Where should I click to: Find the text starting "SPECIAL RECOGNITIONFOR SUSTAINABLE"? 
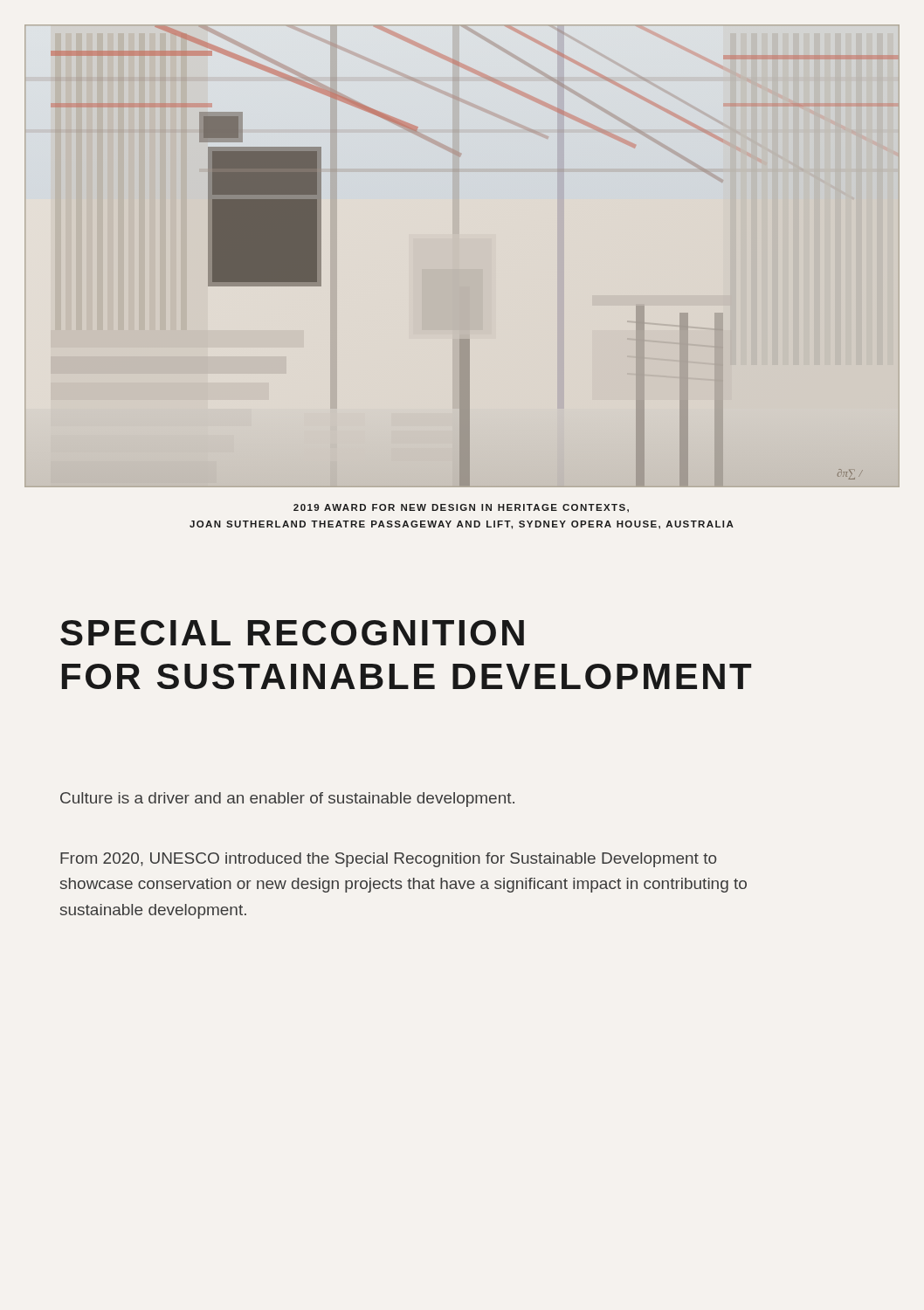click(466, 655)
